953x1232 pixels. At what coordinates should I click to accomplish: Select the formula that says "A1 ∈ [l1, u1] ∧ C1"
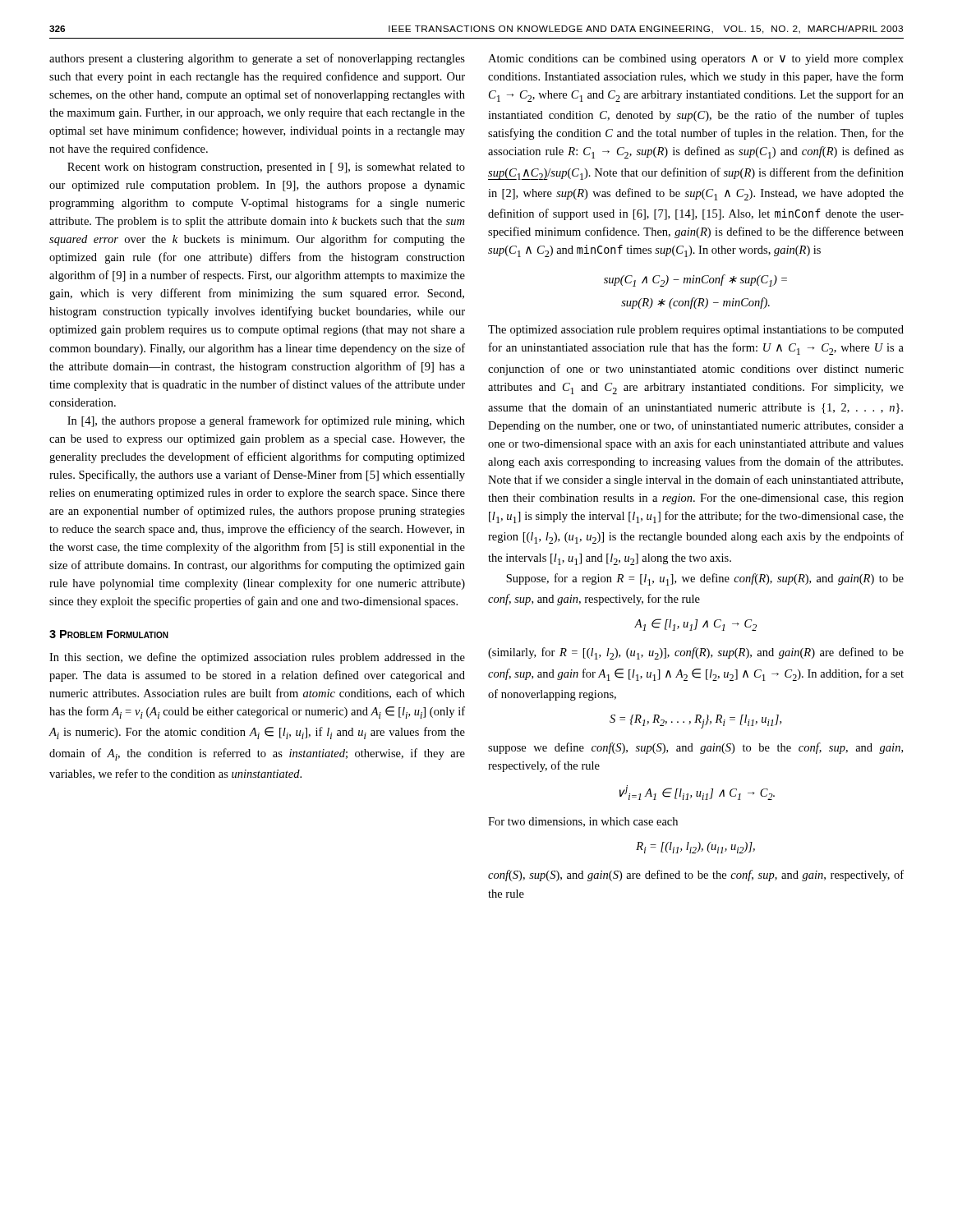point(696,625)
